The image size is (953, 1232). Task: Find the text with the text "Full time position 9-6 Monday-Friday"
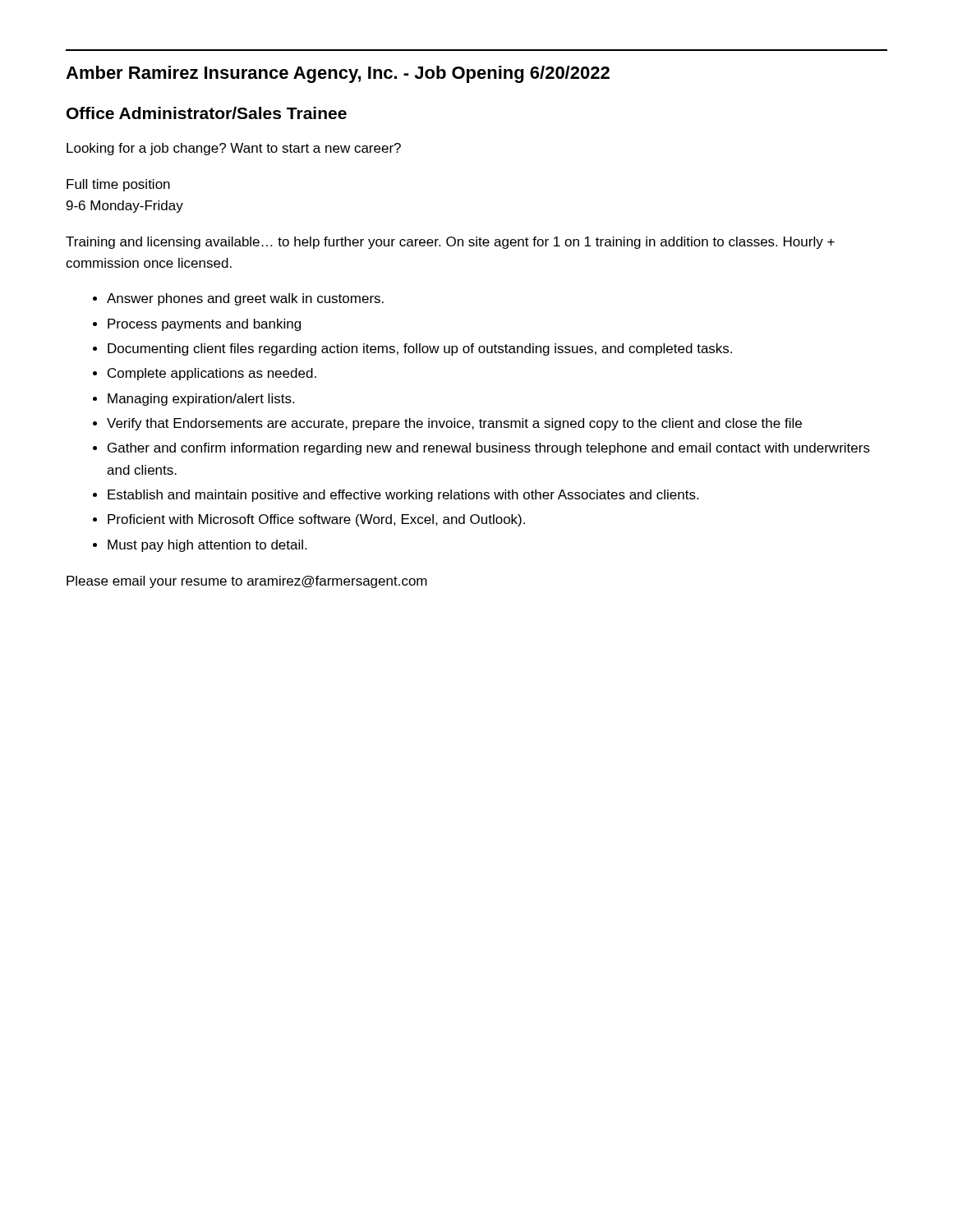point(124,195)
